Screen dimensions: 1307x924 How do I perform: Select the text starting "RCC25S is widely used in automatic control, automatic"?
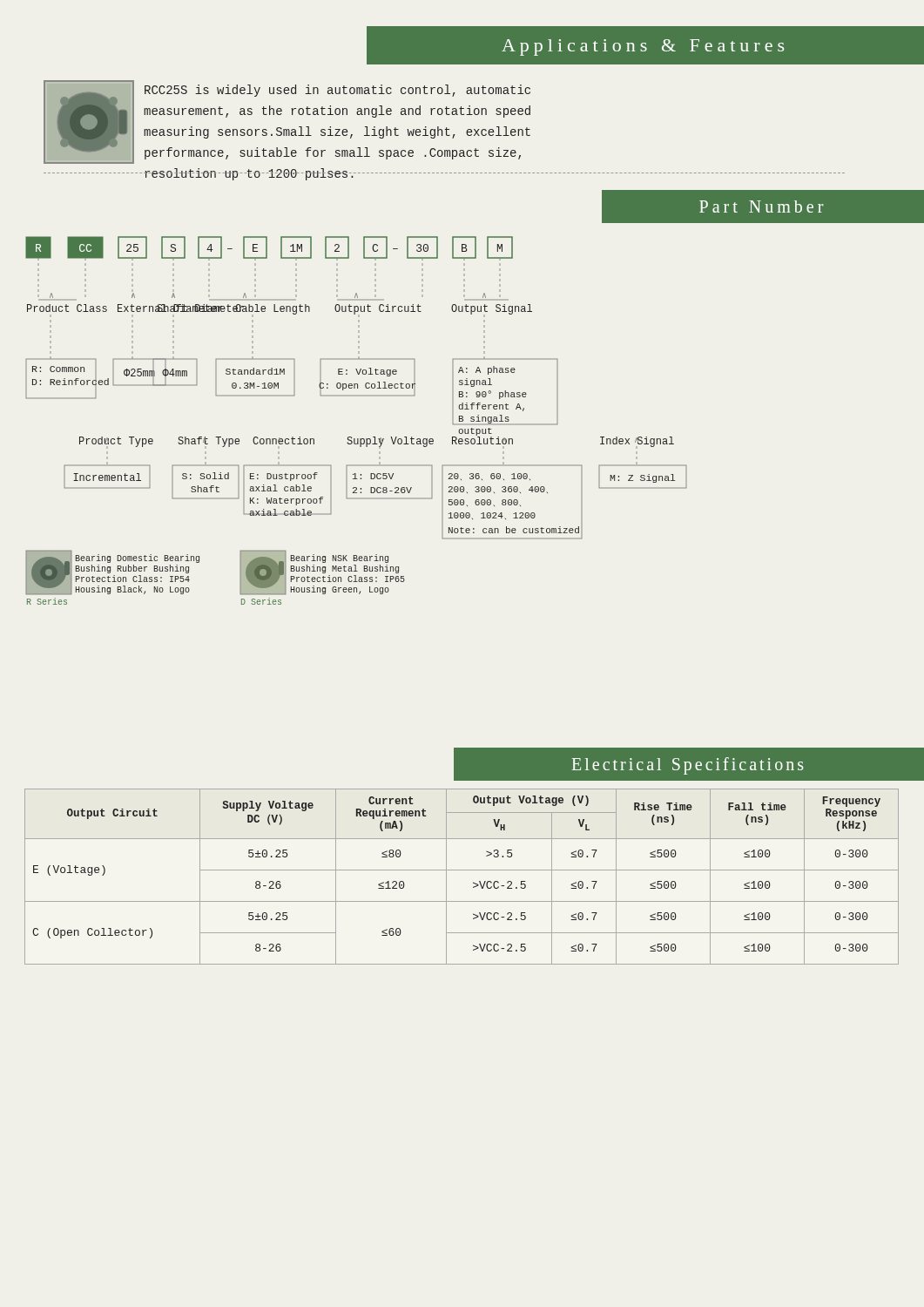click(x=338, y=133)
